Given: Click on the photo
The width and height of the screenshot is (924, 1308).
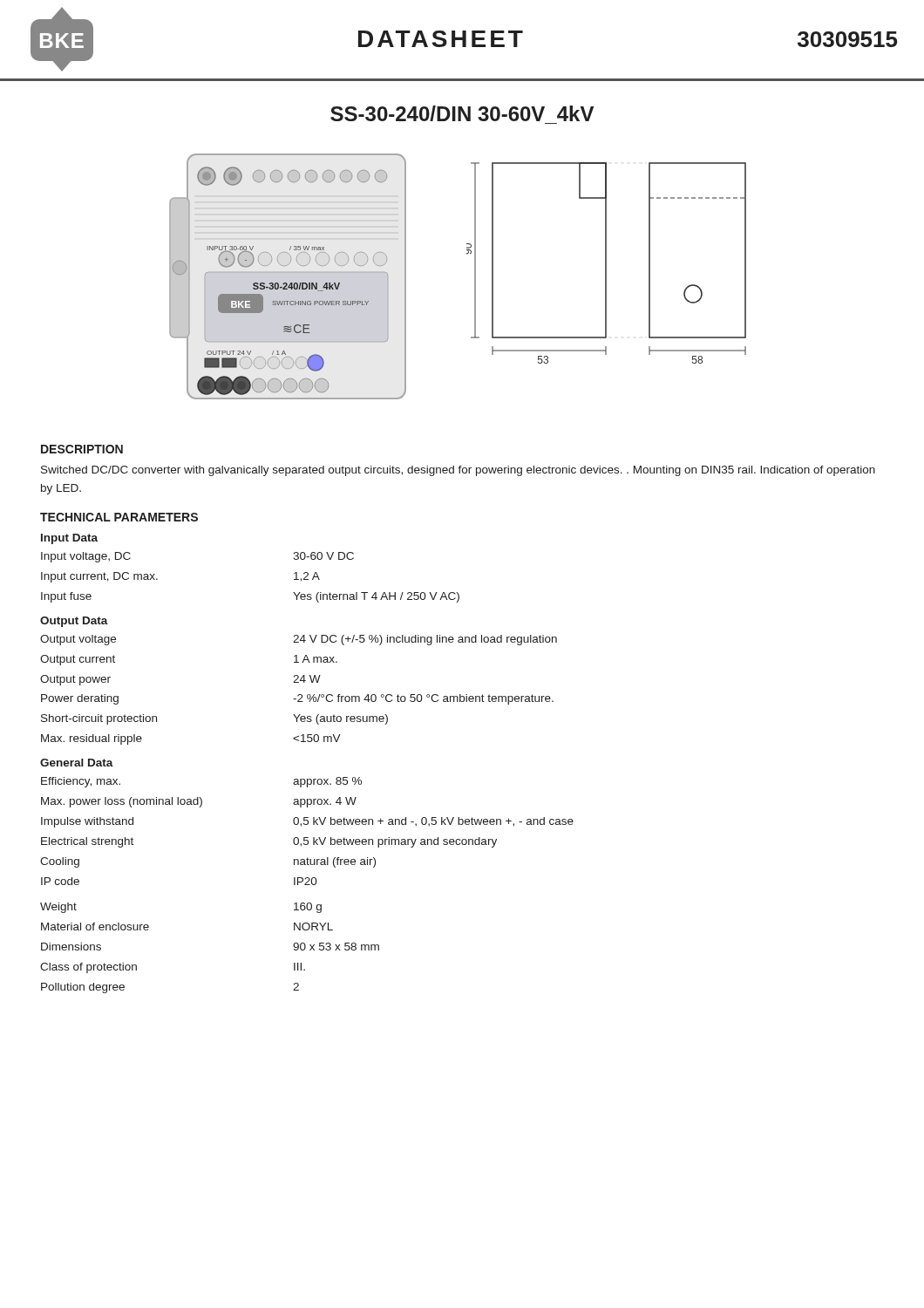Looking at the screenshot, I should pyautogui.click(x=296, y=276).
